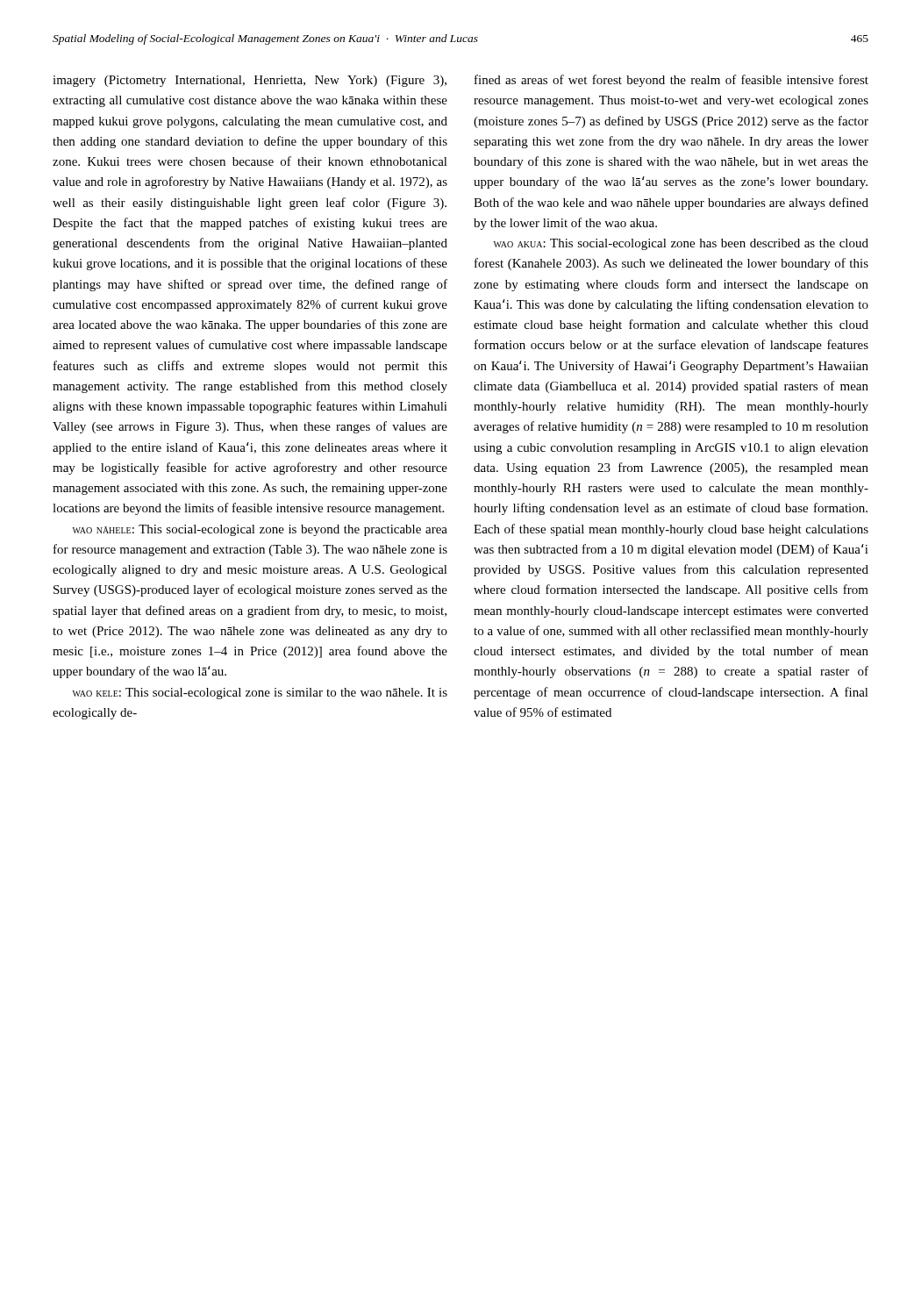Screen dimensions: 1316x921
Task: Find the block on this page that starts "fined as areas of wet forest beyond"
Action: tap(671, 397)
